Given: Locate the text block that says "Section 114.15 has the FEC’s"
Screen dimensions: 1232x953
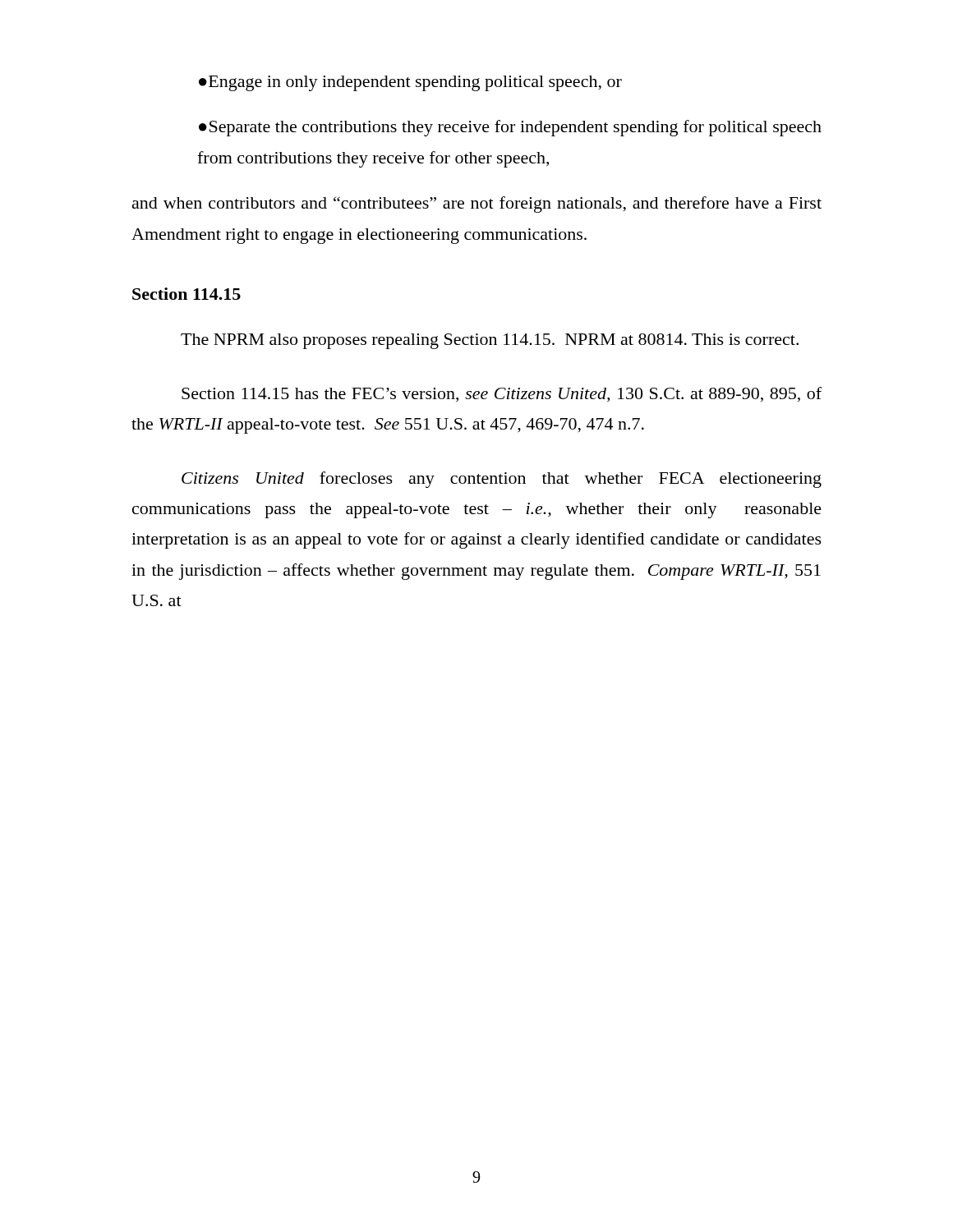Looking at the screenshot, I should pyautogui.click(x=476, y=408).
